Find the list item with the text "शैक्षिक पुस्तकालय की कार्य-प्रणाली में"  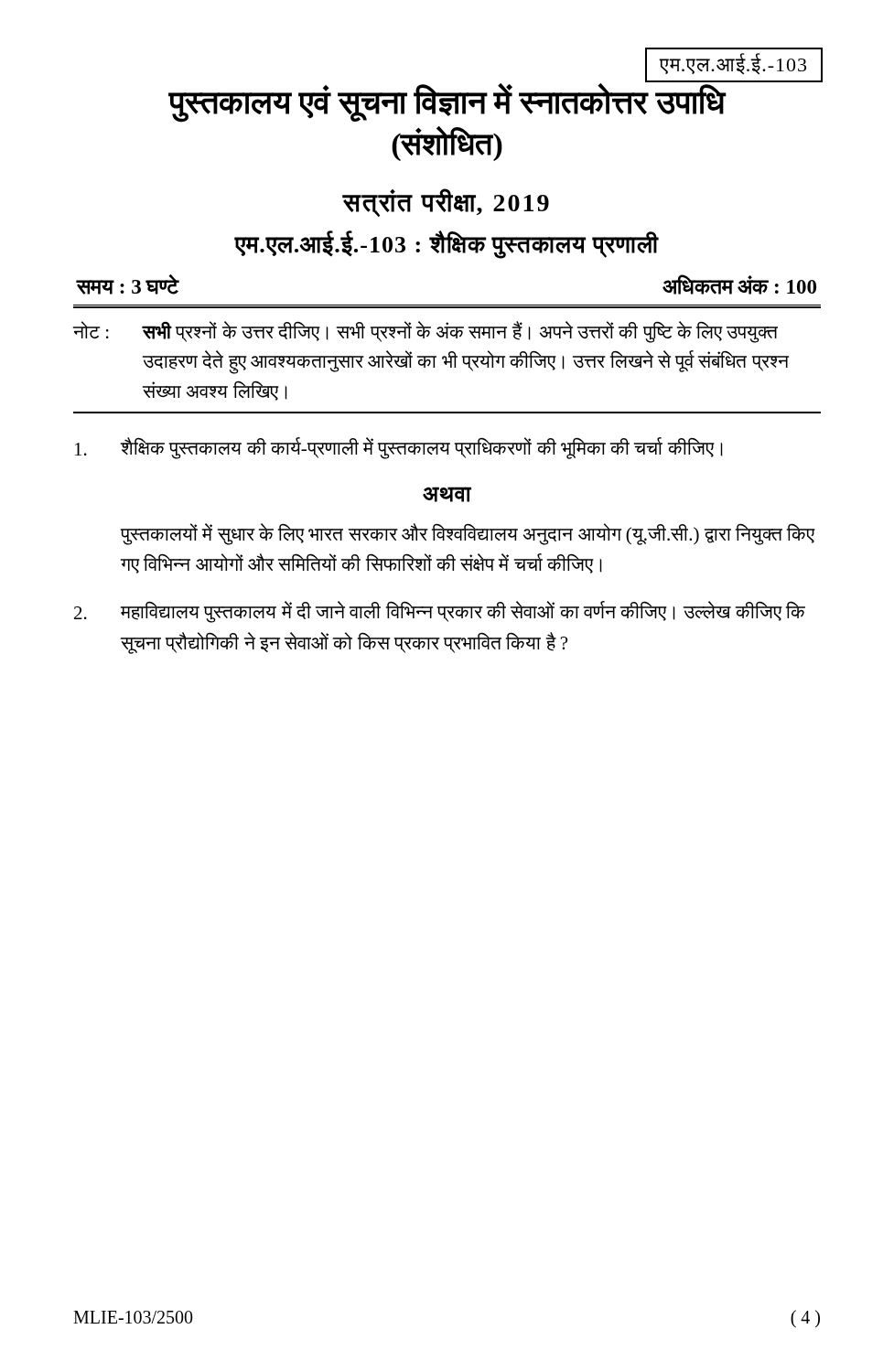[447, 450]
